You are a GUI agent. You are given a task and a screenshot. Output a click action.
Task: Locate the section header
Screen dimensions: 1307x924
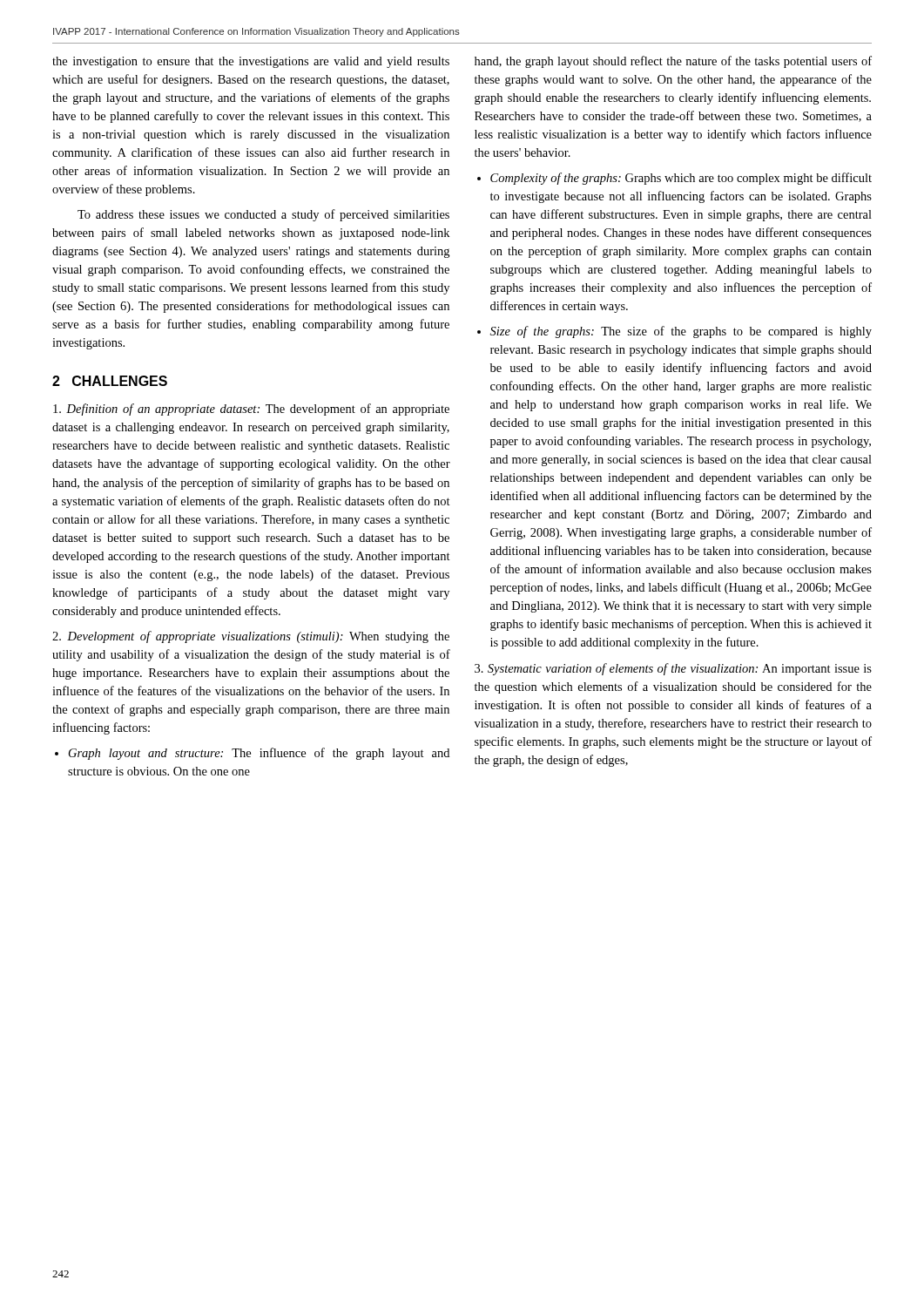110,381
